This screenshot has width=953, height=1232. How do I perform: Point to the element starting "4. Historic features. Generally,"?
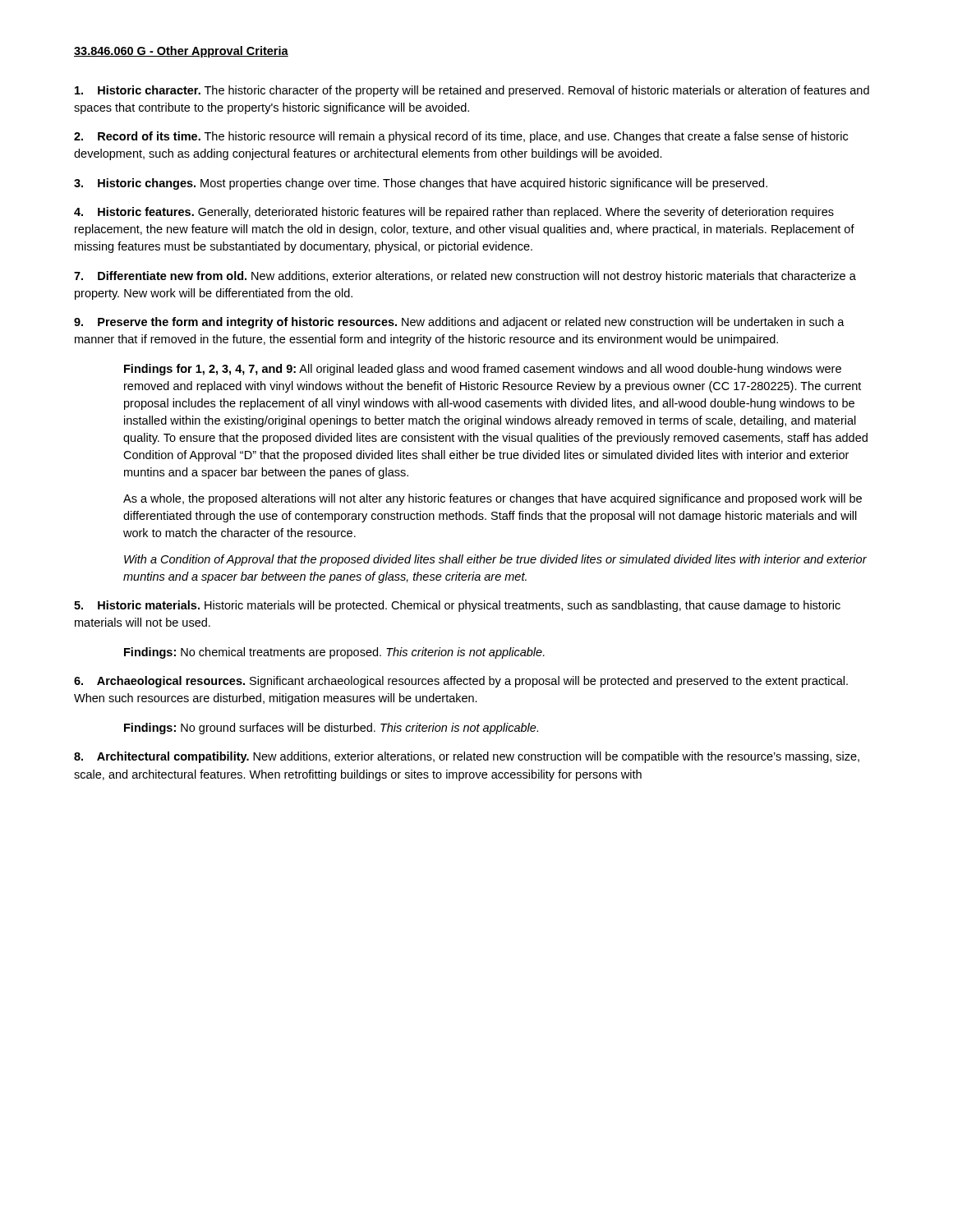[476, 230]
